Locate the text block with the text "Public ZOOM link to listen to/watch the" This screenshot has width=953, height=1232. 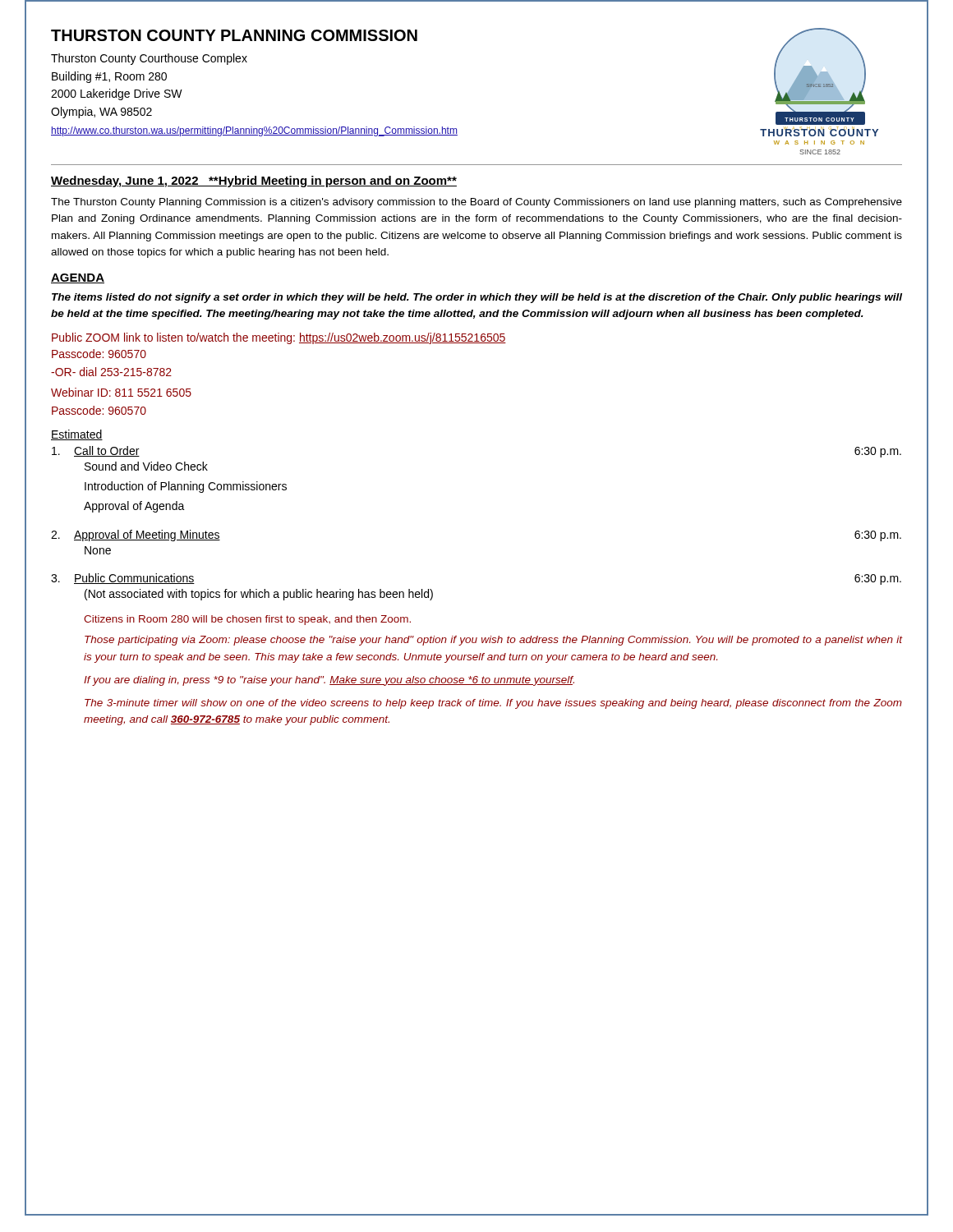pos(278,337)
